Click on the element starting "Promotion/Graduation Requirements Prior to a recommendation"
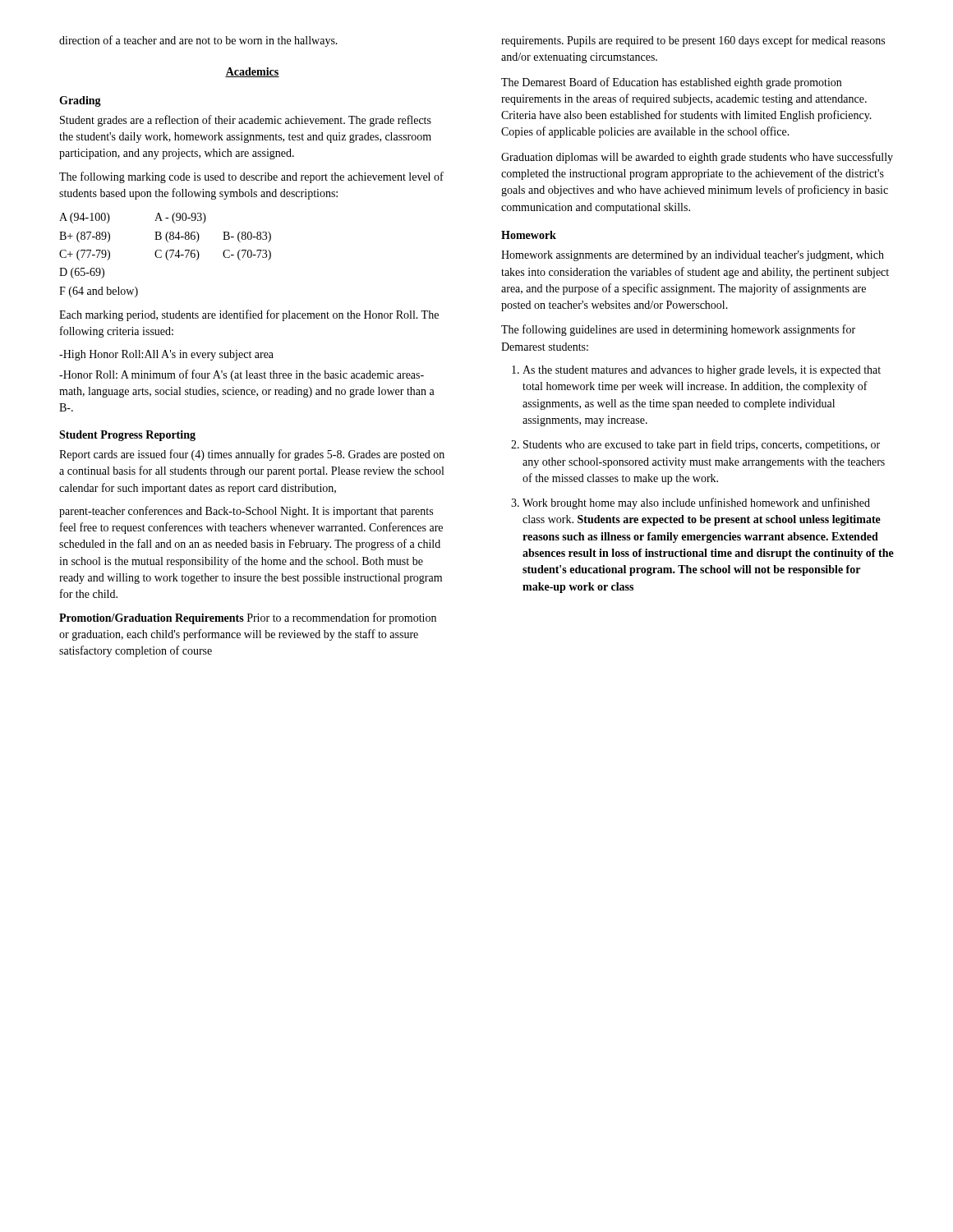The width and height of the screenshot is (953, 1232). [252, 635]
